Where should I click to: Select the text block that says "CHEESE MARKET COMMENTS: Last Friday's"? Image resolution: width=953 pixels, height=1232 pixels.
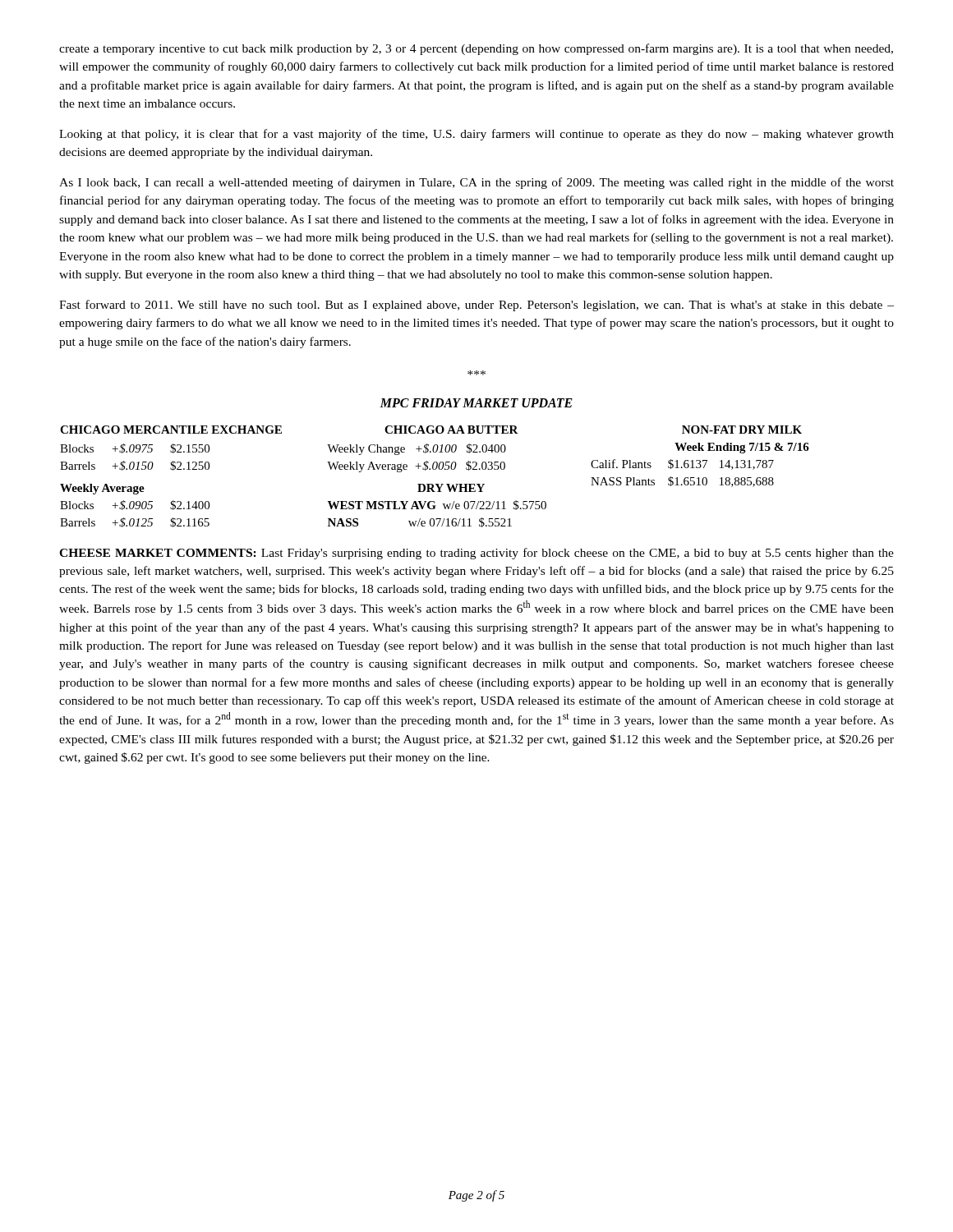(476, 655)
